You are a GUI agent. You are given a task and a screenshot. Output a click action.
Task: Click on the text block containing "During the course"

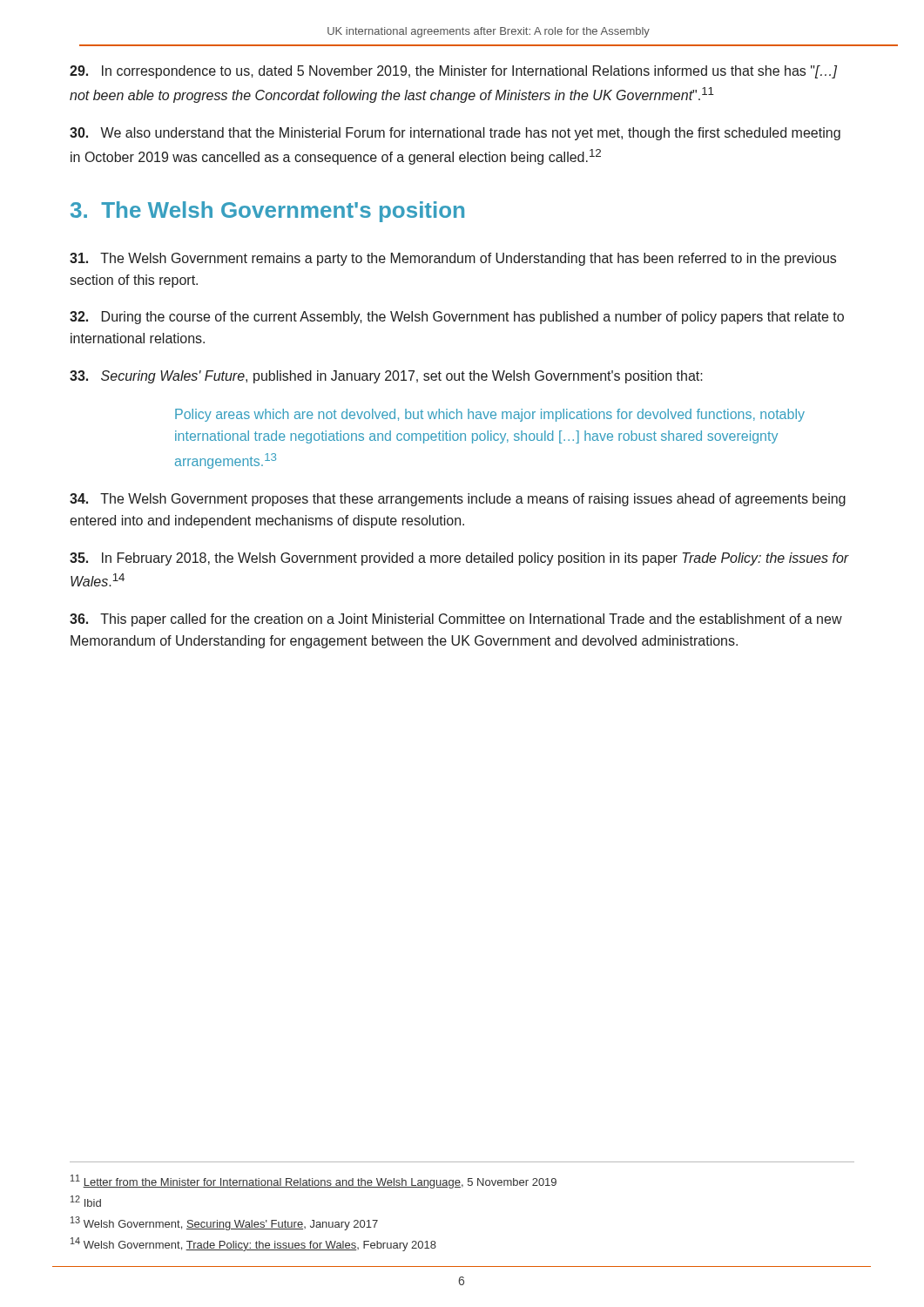(x=457, y=328)
